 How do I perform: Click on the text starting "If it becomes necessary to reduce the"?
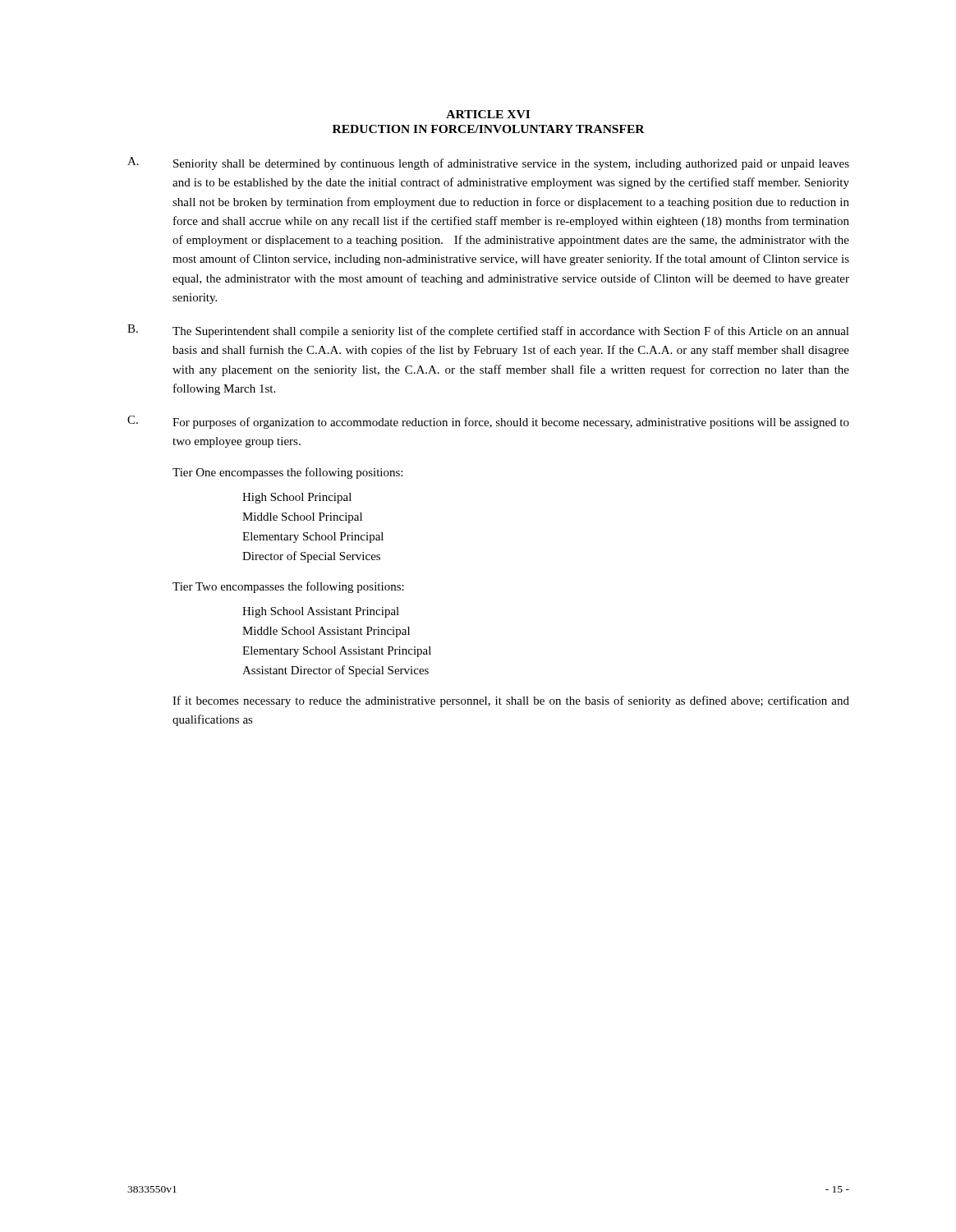click(511, 710)
